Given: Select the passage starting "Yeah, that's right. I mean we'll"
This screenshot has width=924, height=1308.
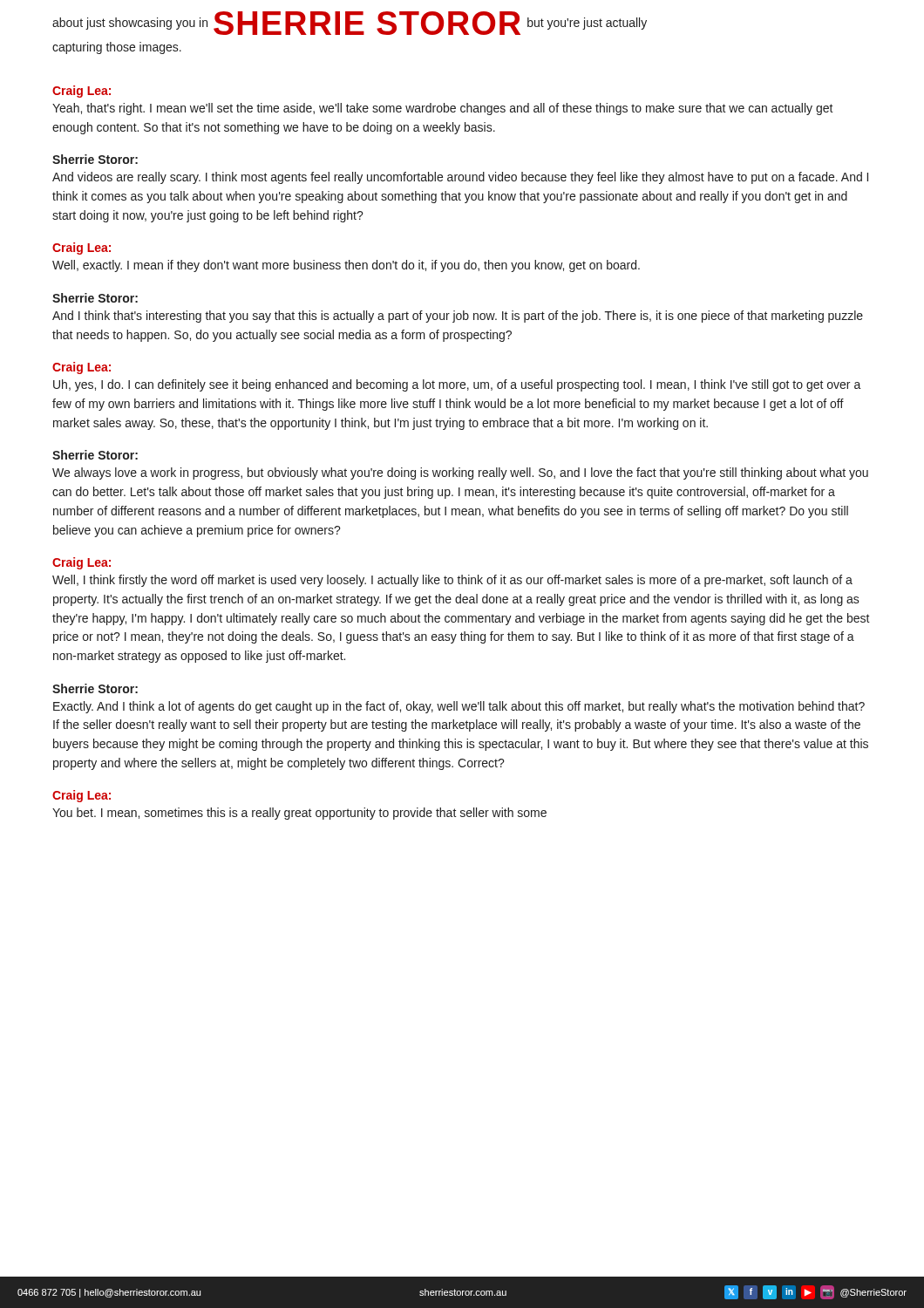Looking at the screenshot, I should tap(443, 117).
